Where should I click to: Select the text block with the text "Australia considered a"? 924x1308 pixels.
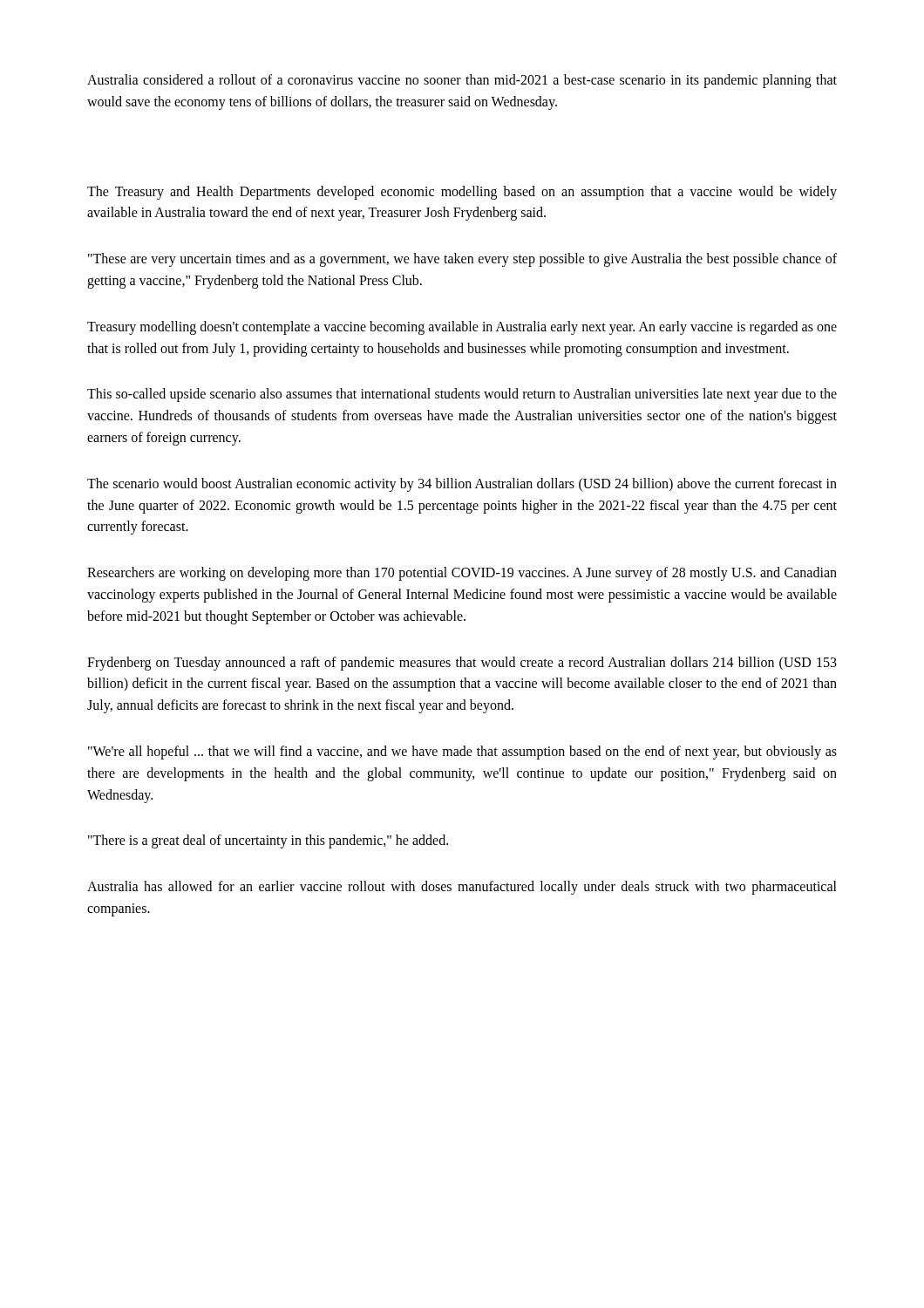[462, 91]
